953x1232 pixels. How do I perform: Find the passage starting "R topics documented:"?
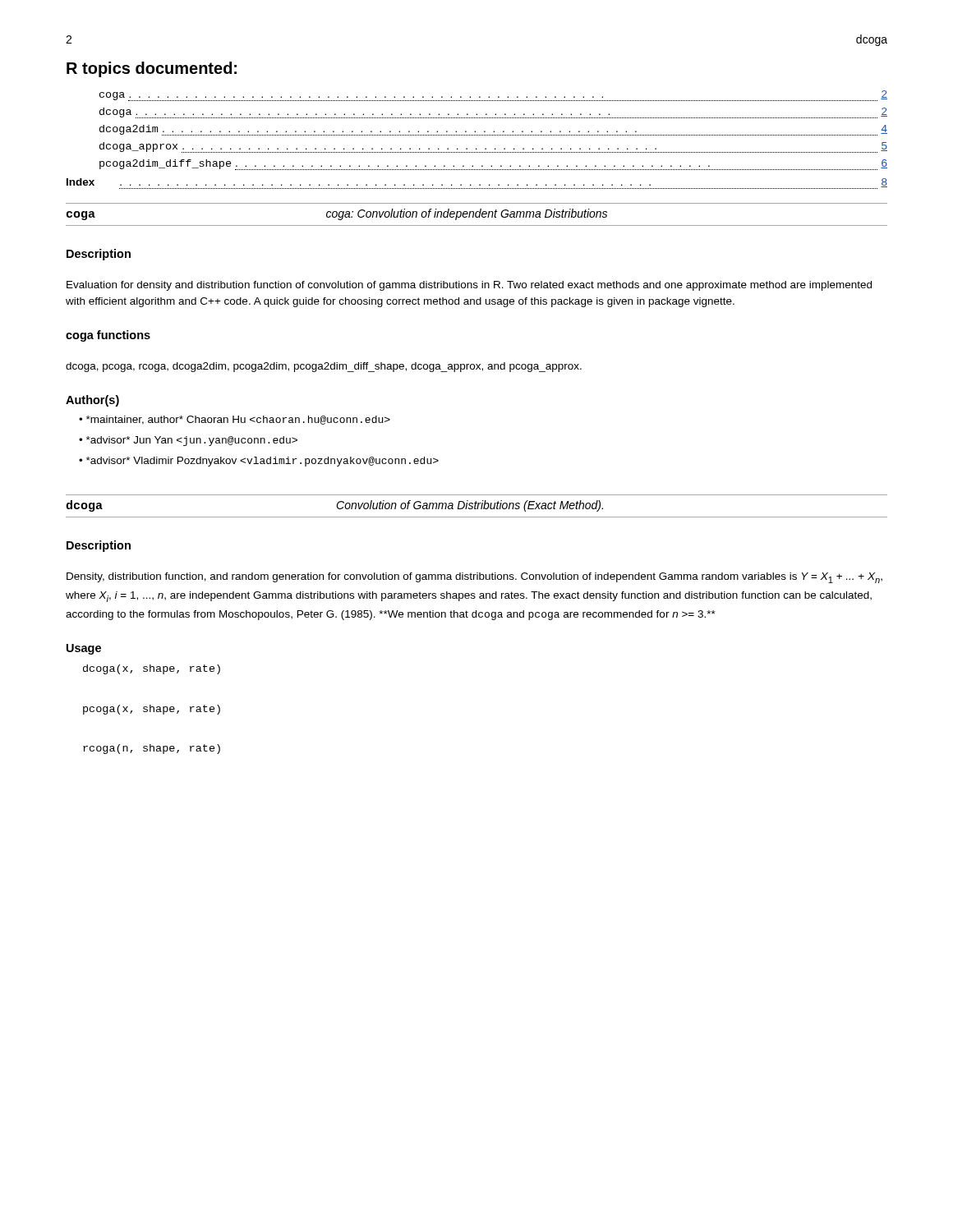click(x=152, y=69)
